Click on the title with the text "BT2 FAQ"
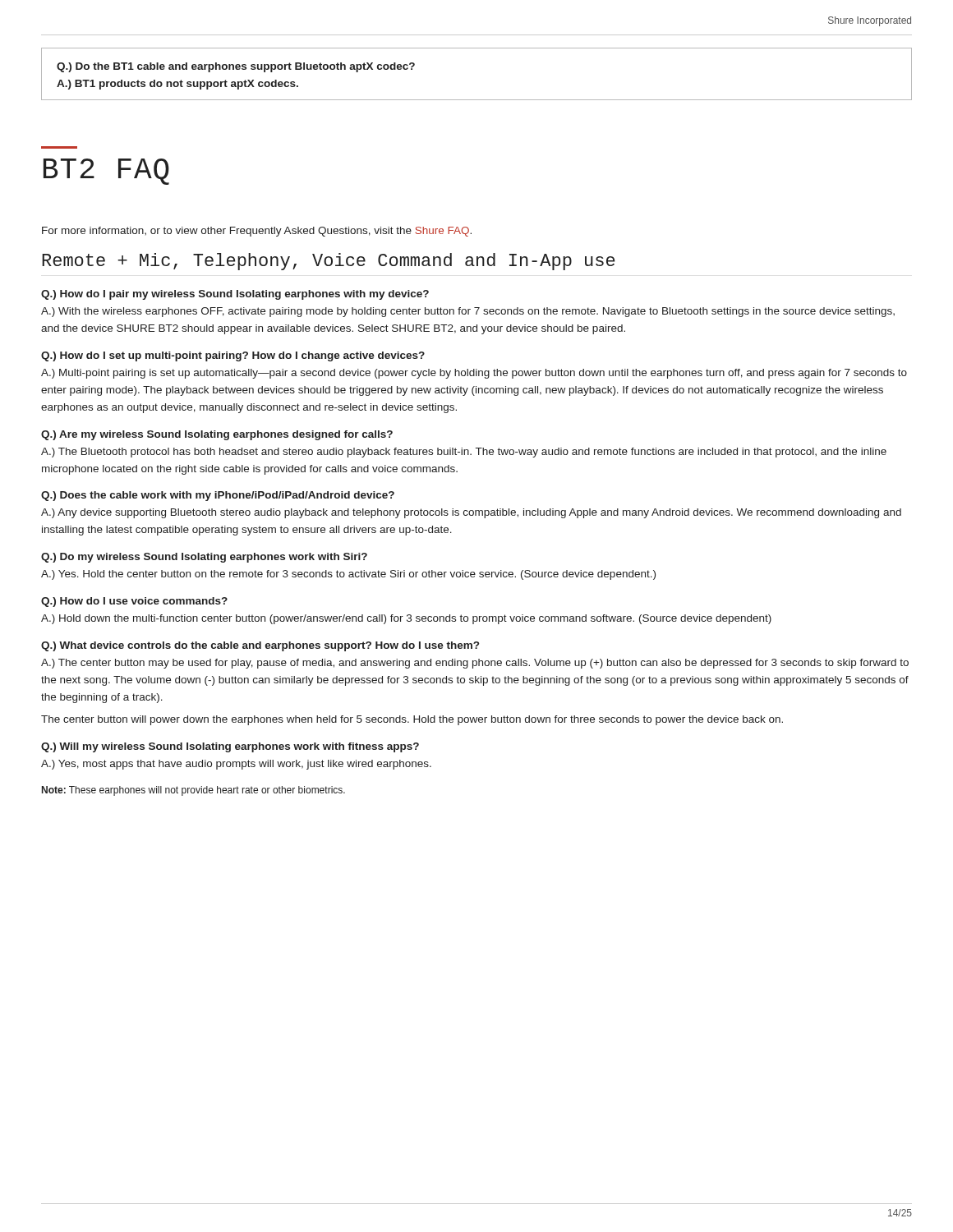The width and height of the screenshot is (953, 1232). [106, 167]
